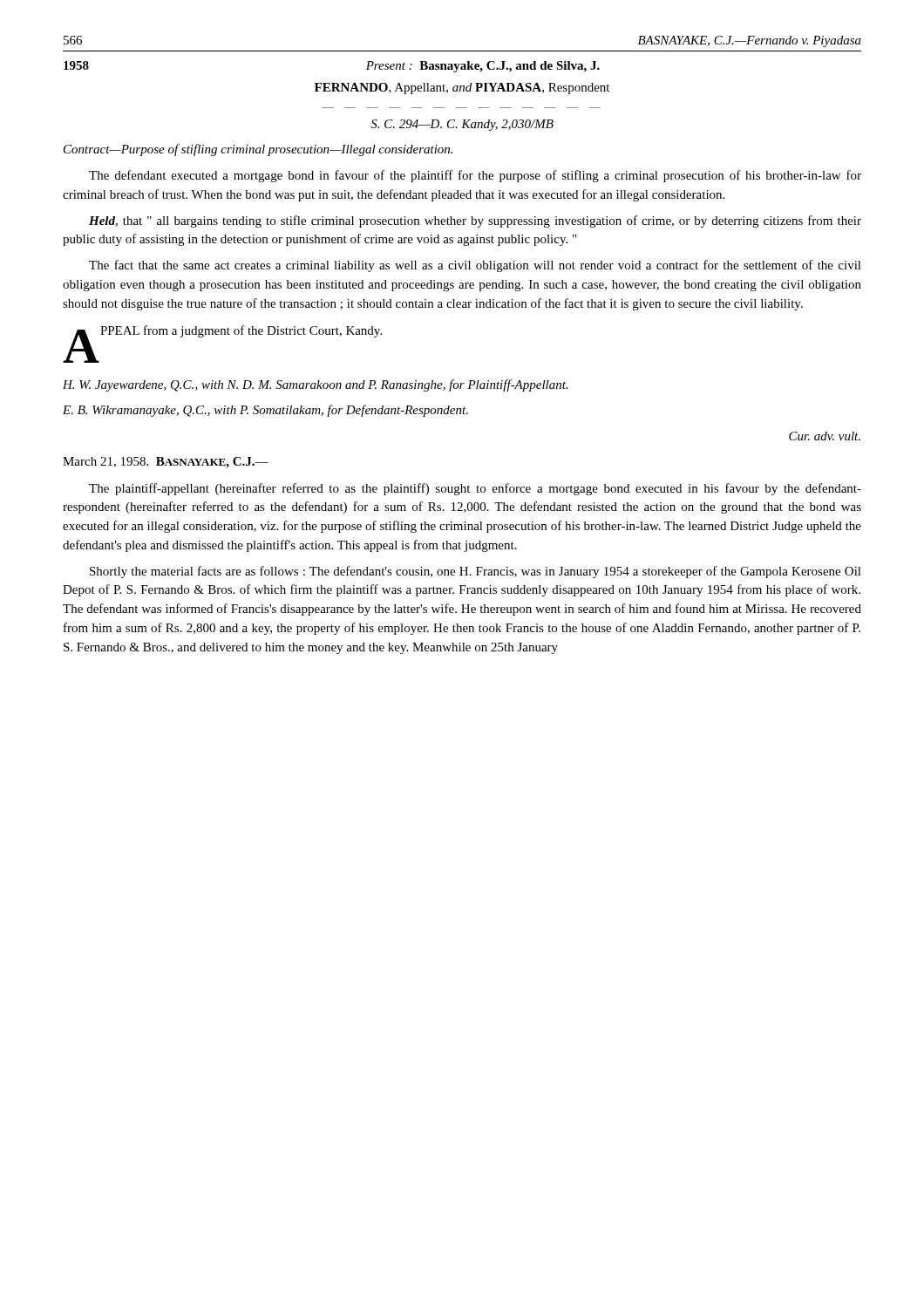Viewport: 924px width, 1308px height.
Task: Locate the block of text that opens with "E. B. Wikramanayake, Q.C., with P."
Action: pyautogui.click(x=266, y=410)
